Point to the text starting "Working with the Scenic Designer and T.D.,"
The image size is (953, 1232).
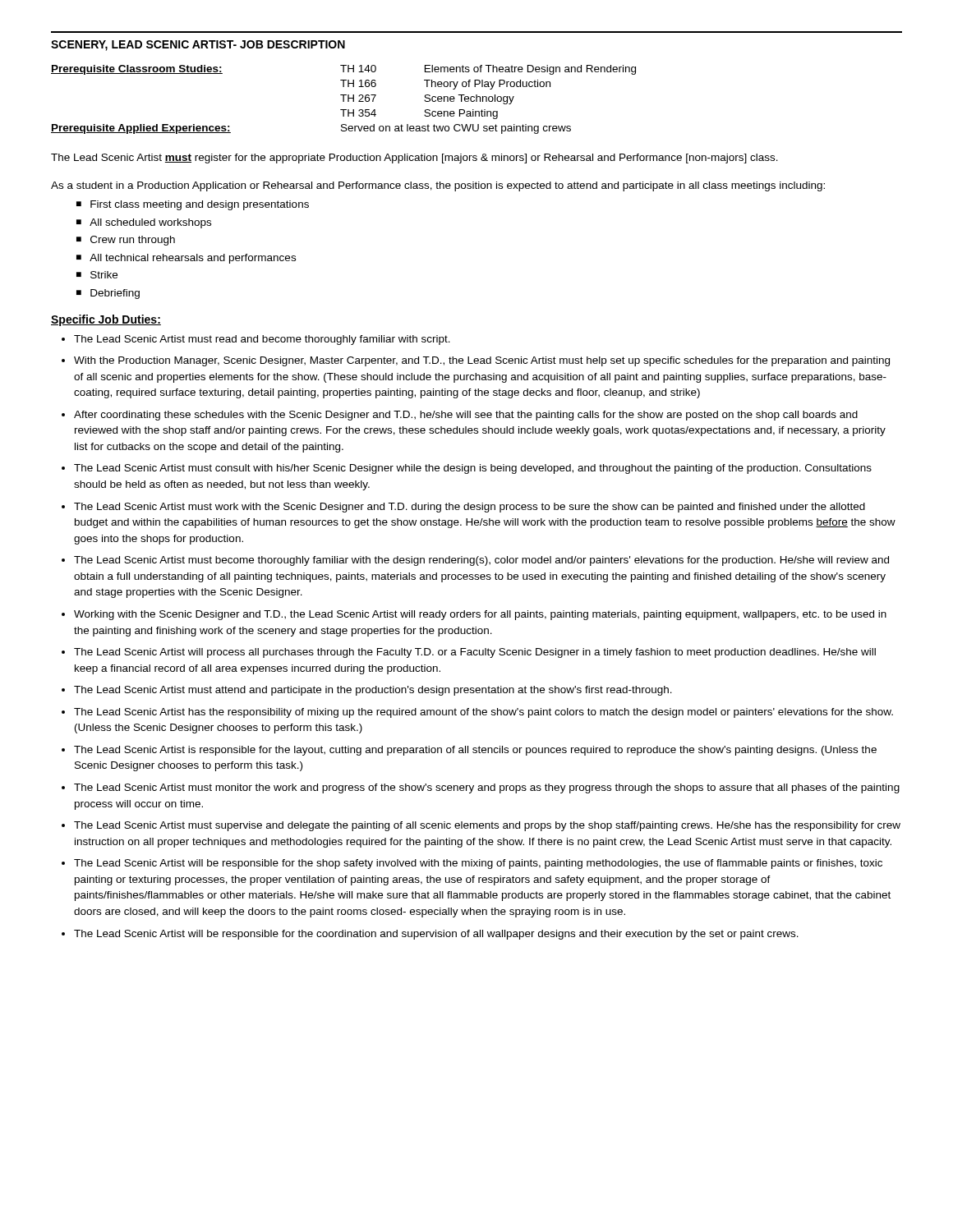click(480, 622)
